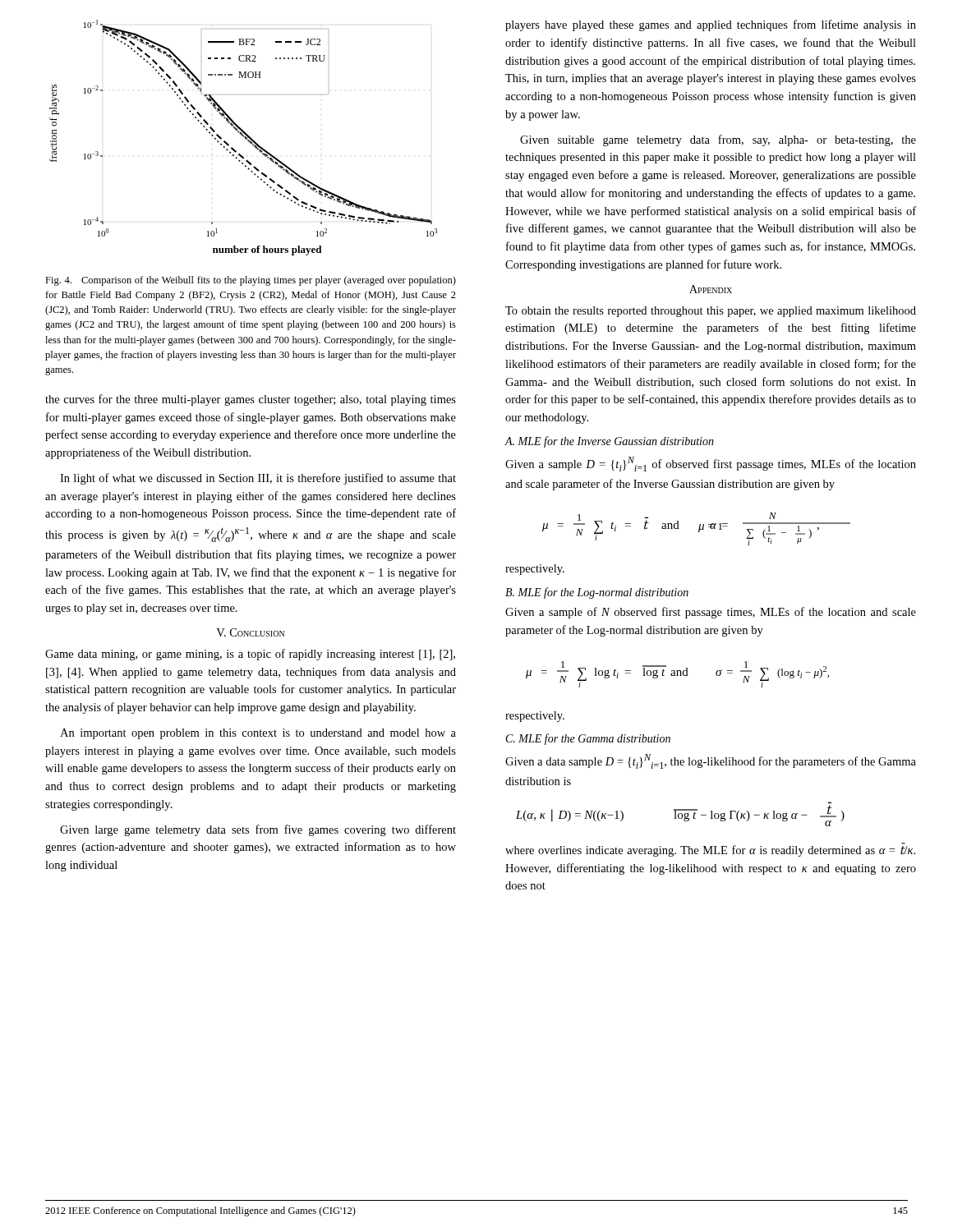The width and height of the screenshot is (953, 1232).
Task: Click the passage that begins "Given a data sample D"
Action: (x=711, y=770)
